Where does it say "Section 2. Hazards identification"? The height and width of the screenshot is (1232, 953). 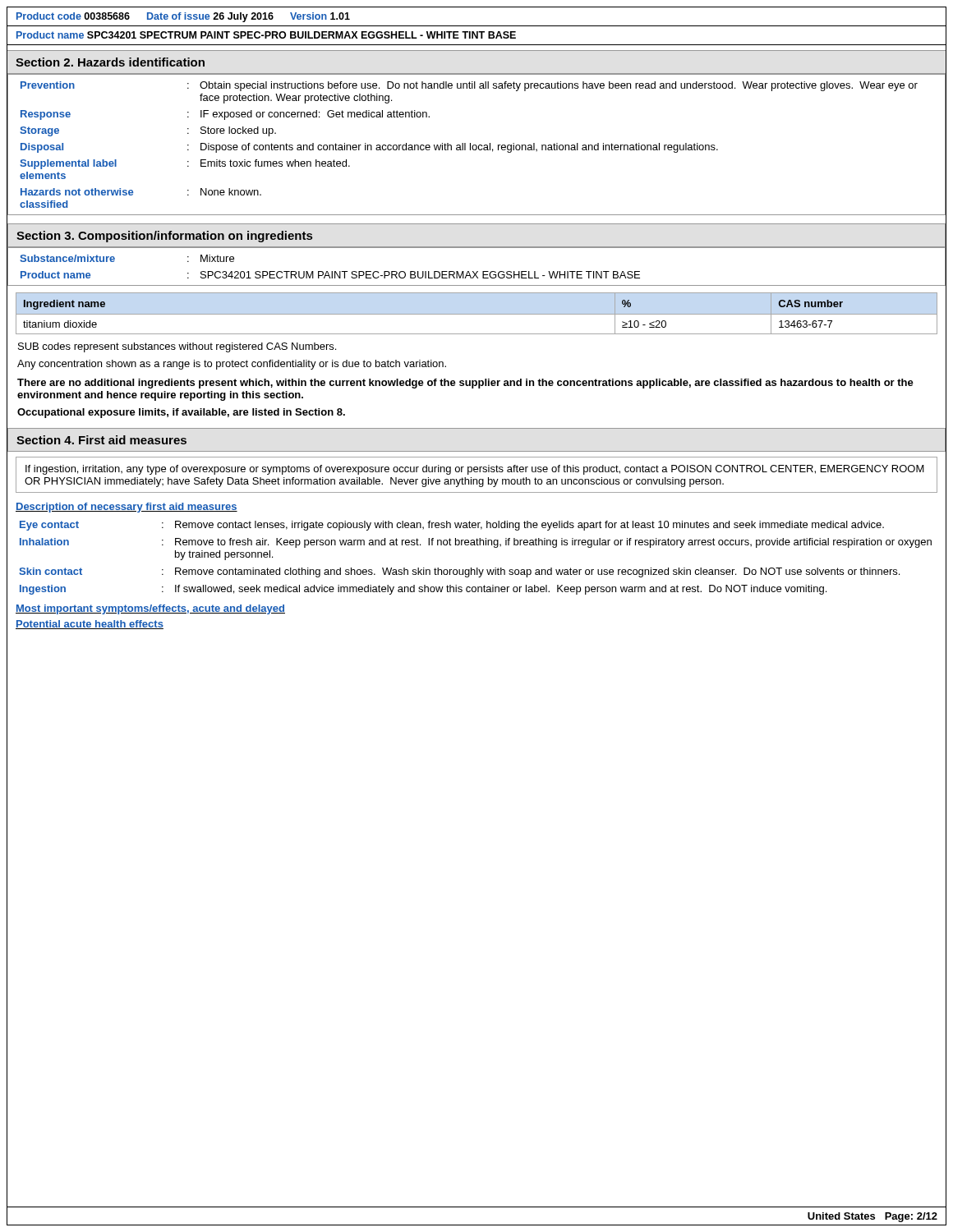point(110,62)
